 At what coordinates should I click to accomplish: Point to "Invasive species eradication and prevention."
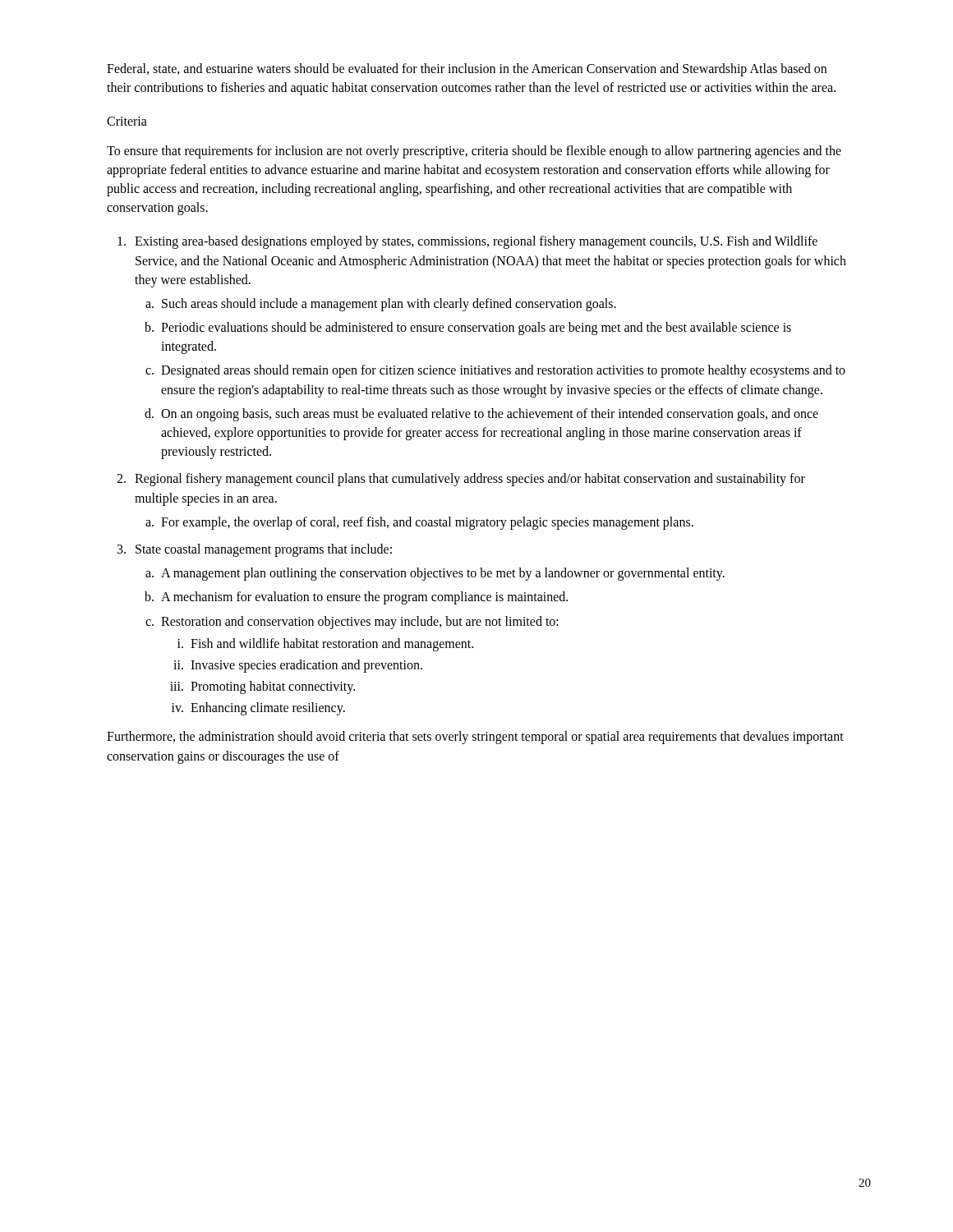point(307,665)
